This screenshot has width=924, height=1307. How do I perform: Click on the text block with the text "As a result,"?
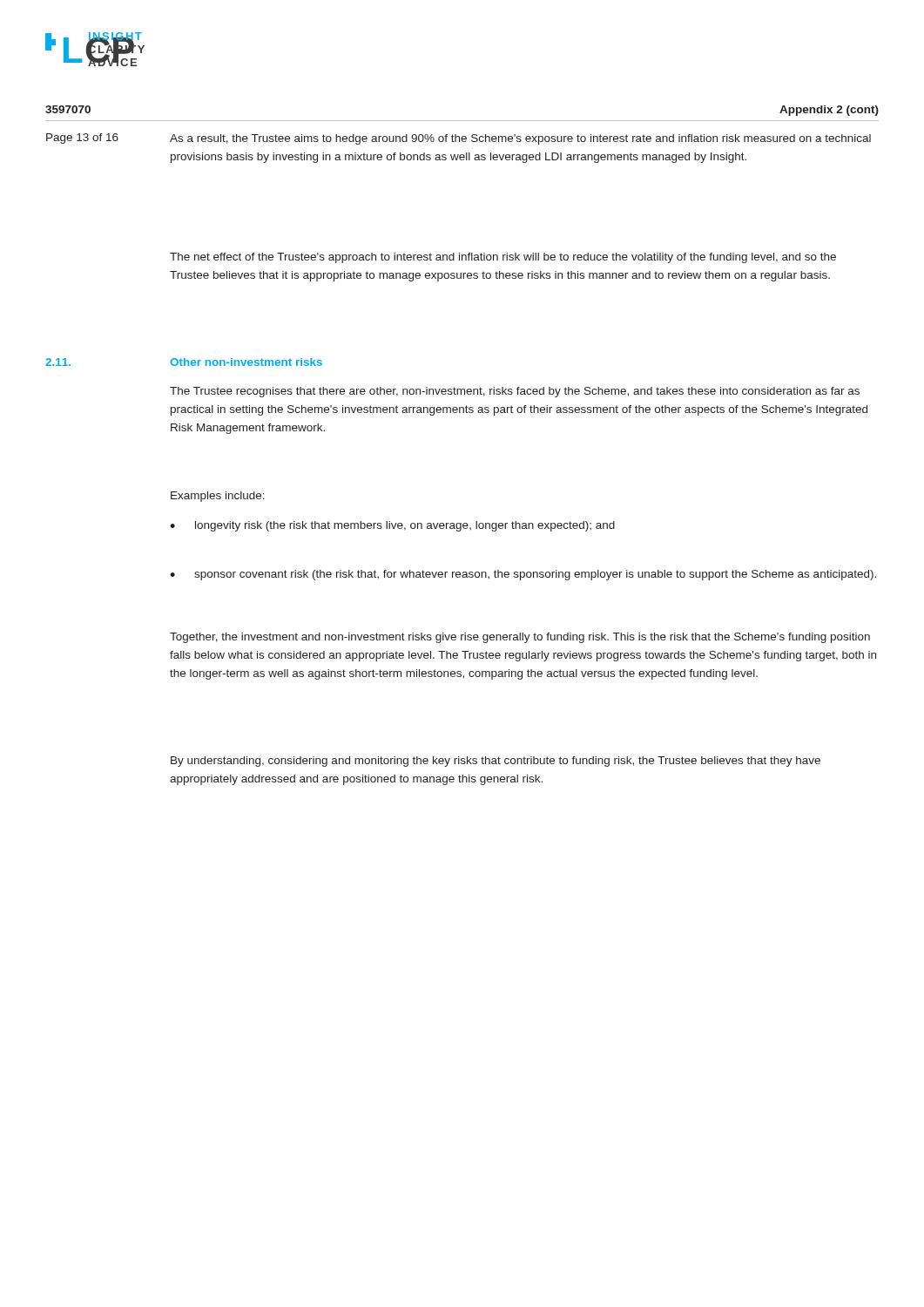pyautogui.click(x=521, y=147)
